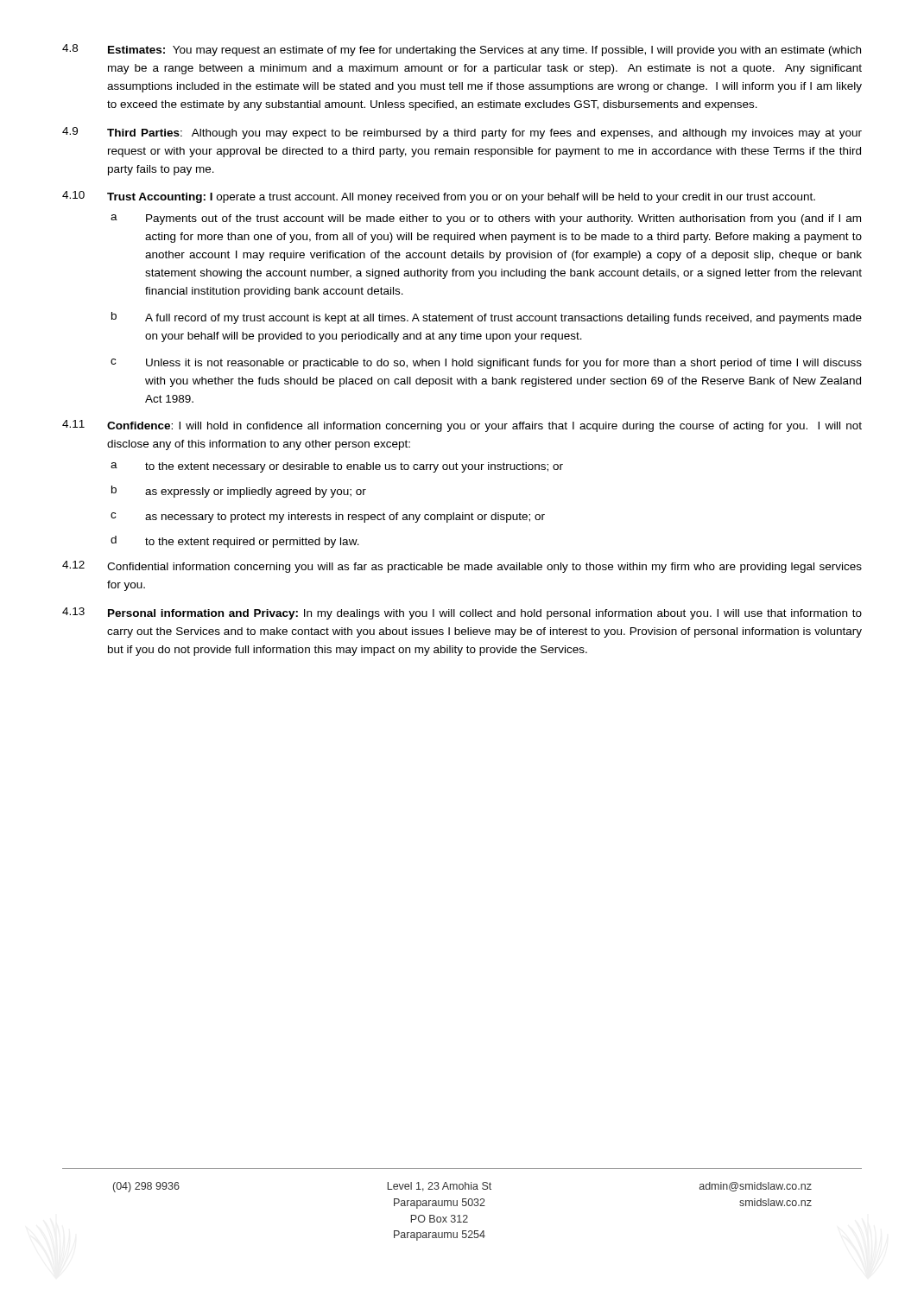Point to the block beginning "b as expressly or impliedly agreed by"

tap(239, 492)
